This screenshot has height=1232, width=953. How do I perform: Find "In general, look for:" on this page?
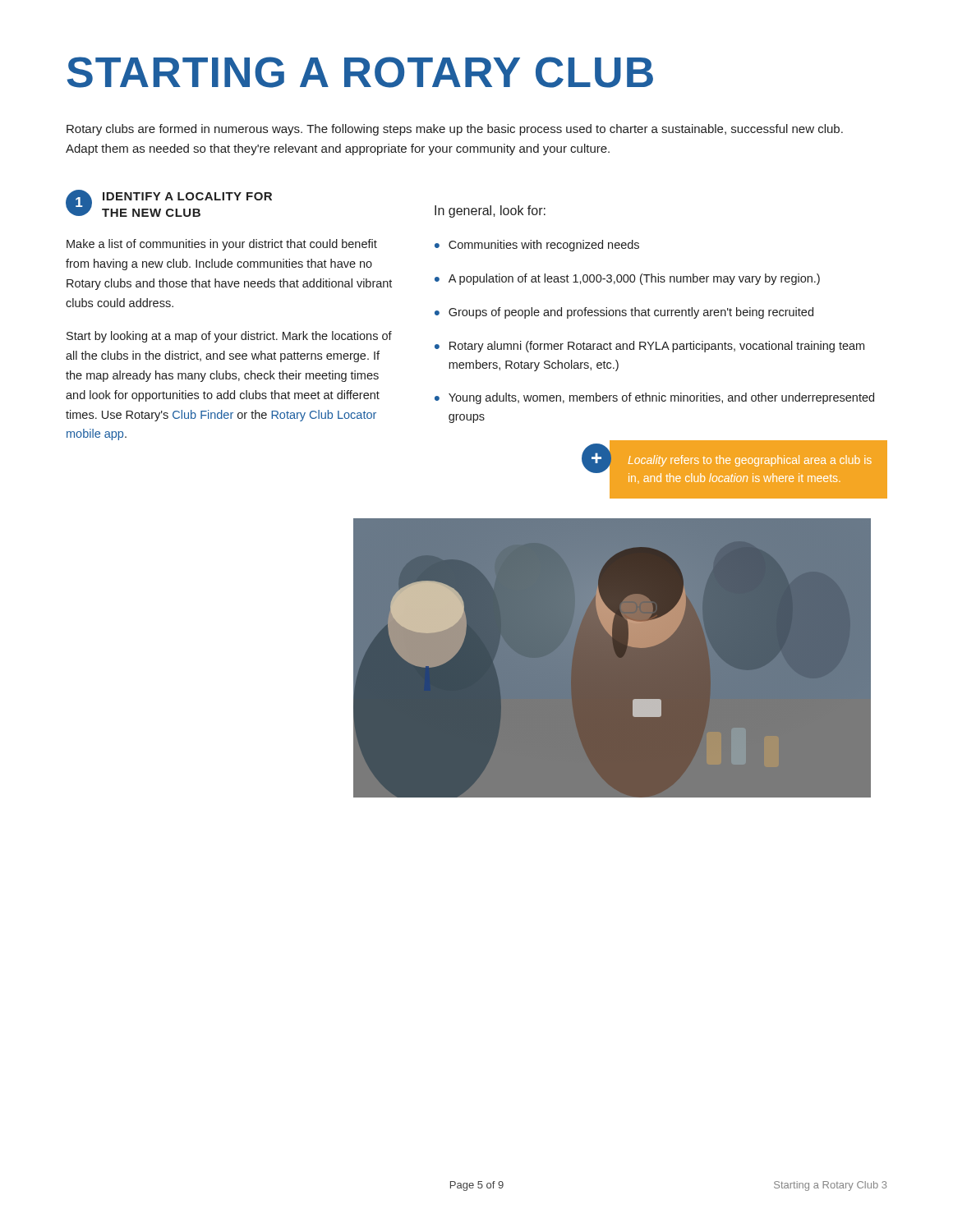pos(490,211)
